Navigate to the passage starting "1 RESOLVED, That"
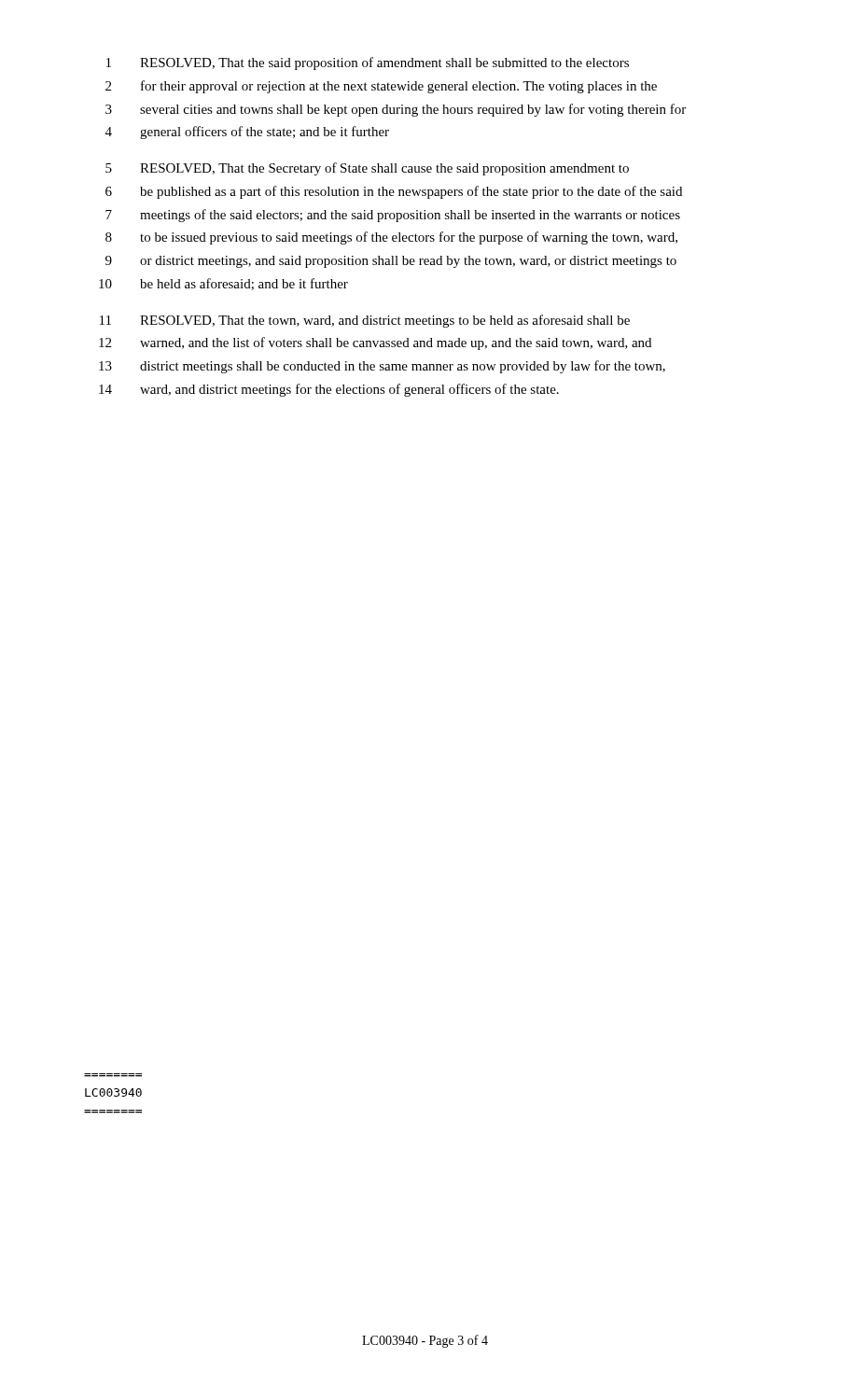 point(434,226)
